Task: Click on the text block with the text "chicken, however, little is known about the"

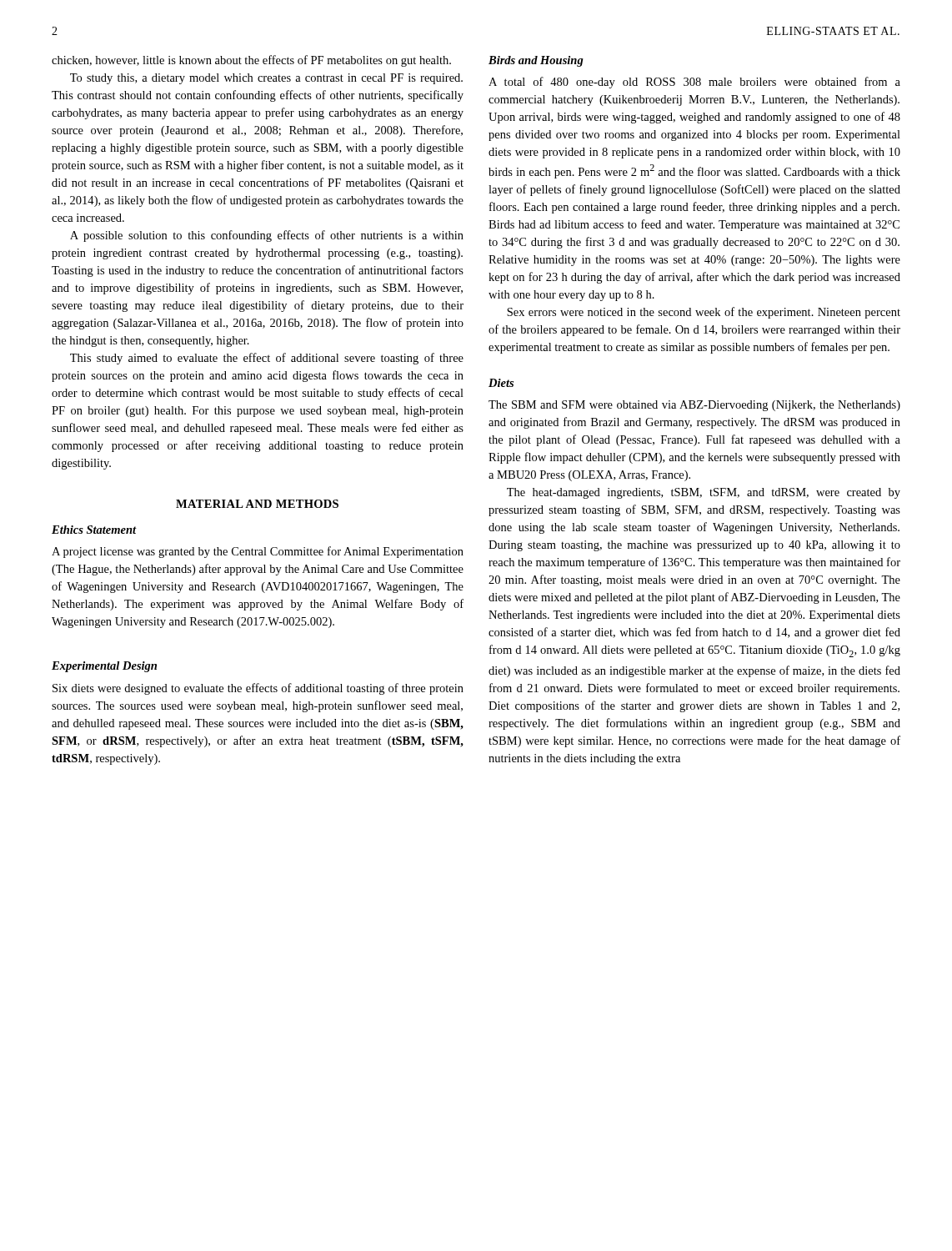Action: click(258, 262)
